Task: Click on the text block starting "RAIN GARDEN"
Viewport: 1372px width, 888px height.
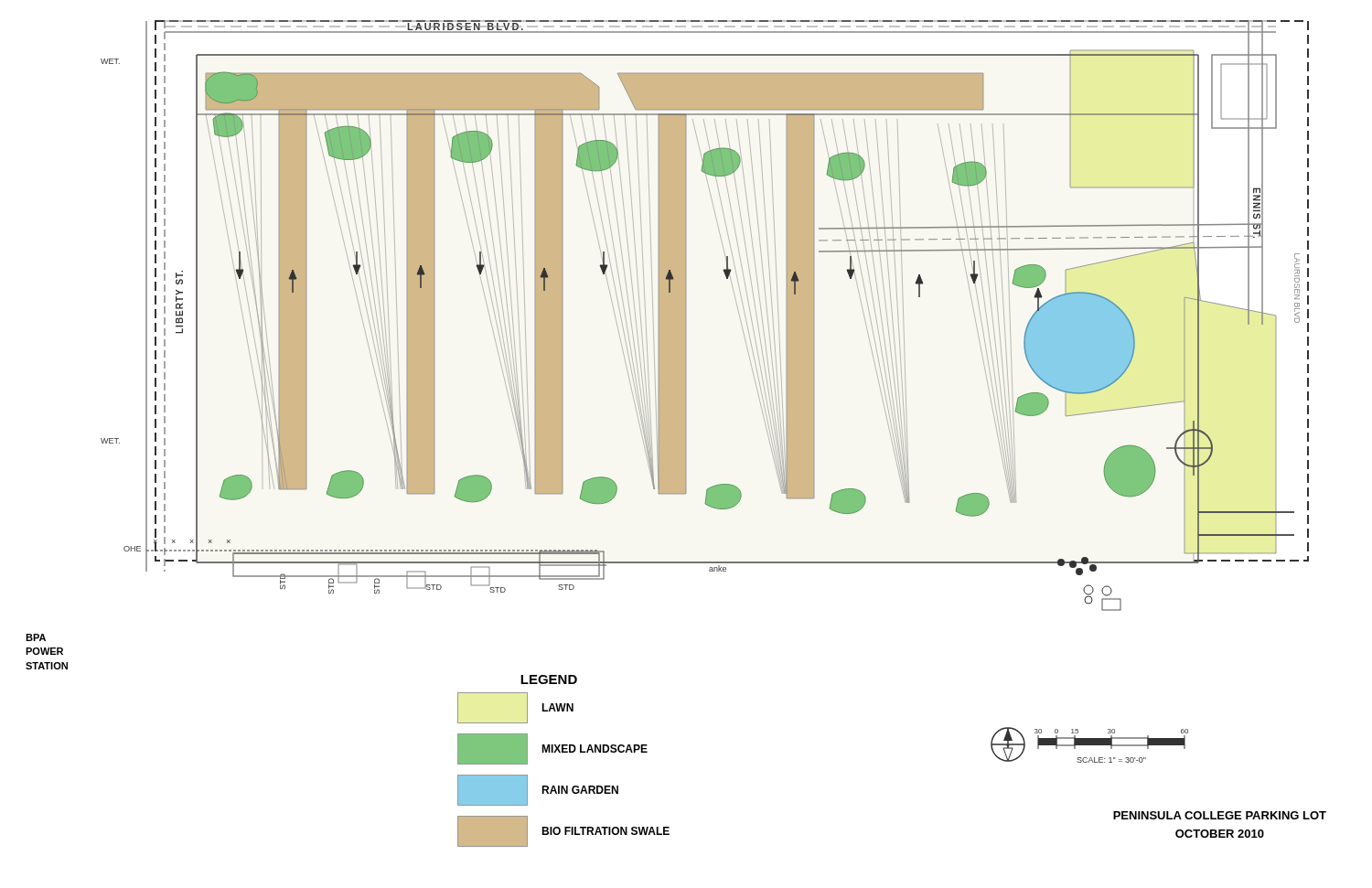Action: point(538,790)
